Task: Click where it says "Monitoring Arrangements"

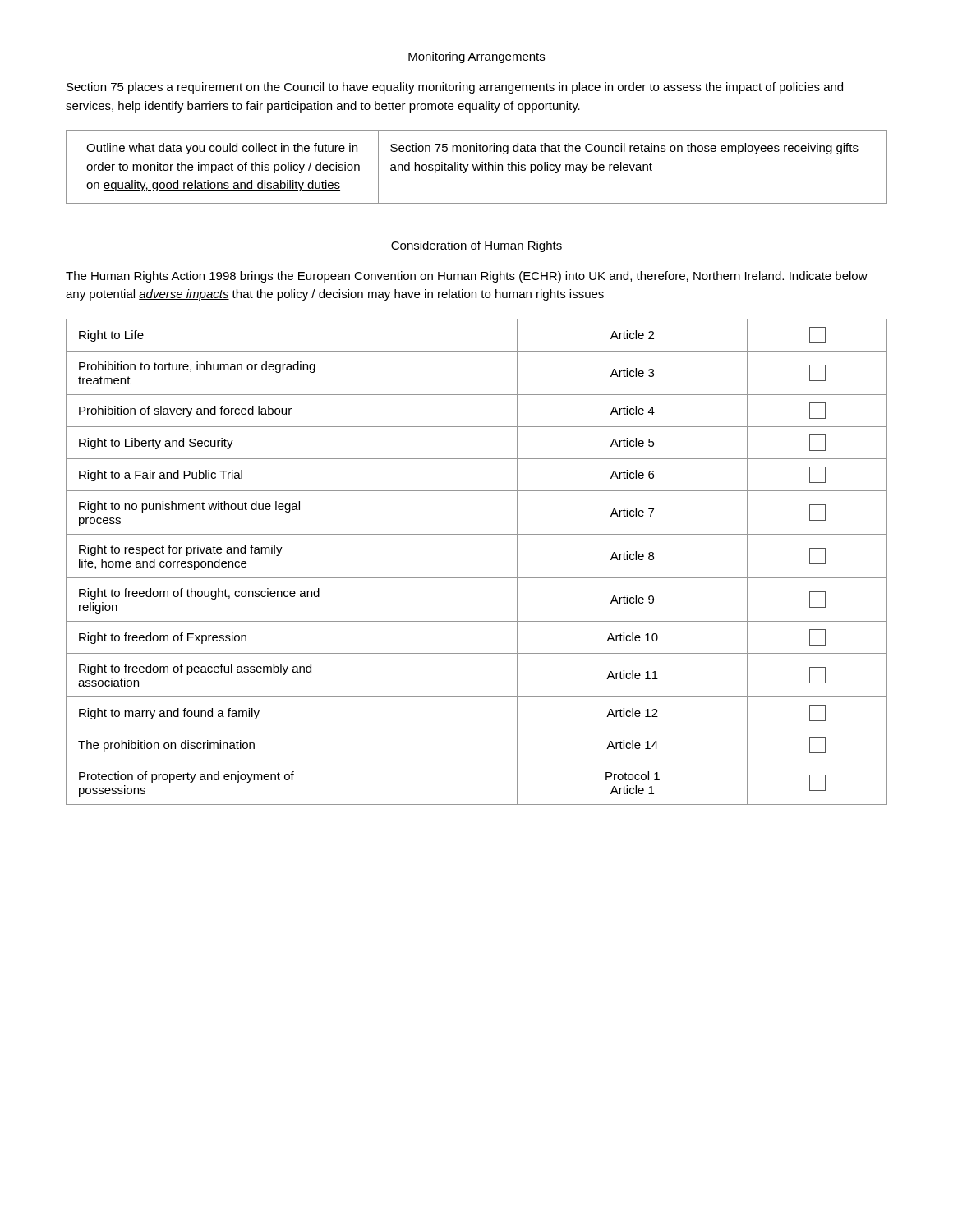Action: click(x=476, y=56)
